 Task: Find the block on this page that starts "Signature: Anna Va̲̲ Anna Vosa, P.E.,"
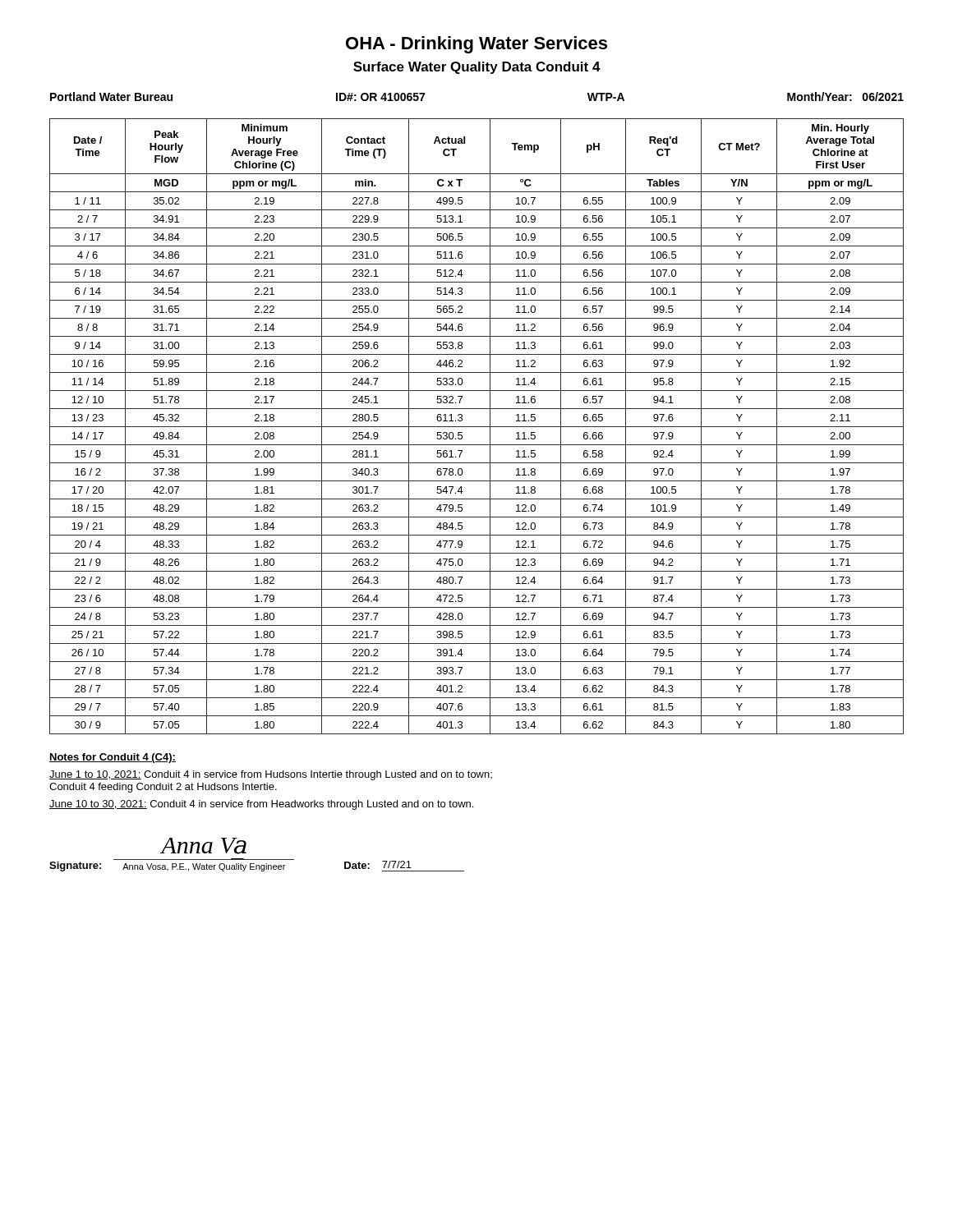[257, 852]
